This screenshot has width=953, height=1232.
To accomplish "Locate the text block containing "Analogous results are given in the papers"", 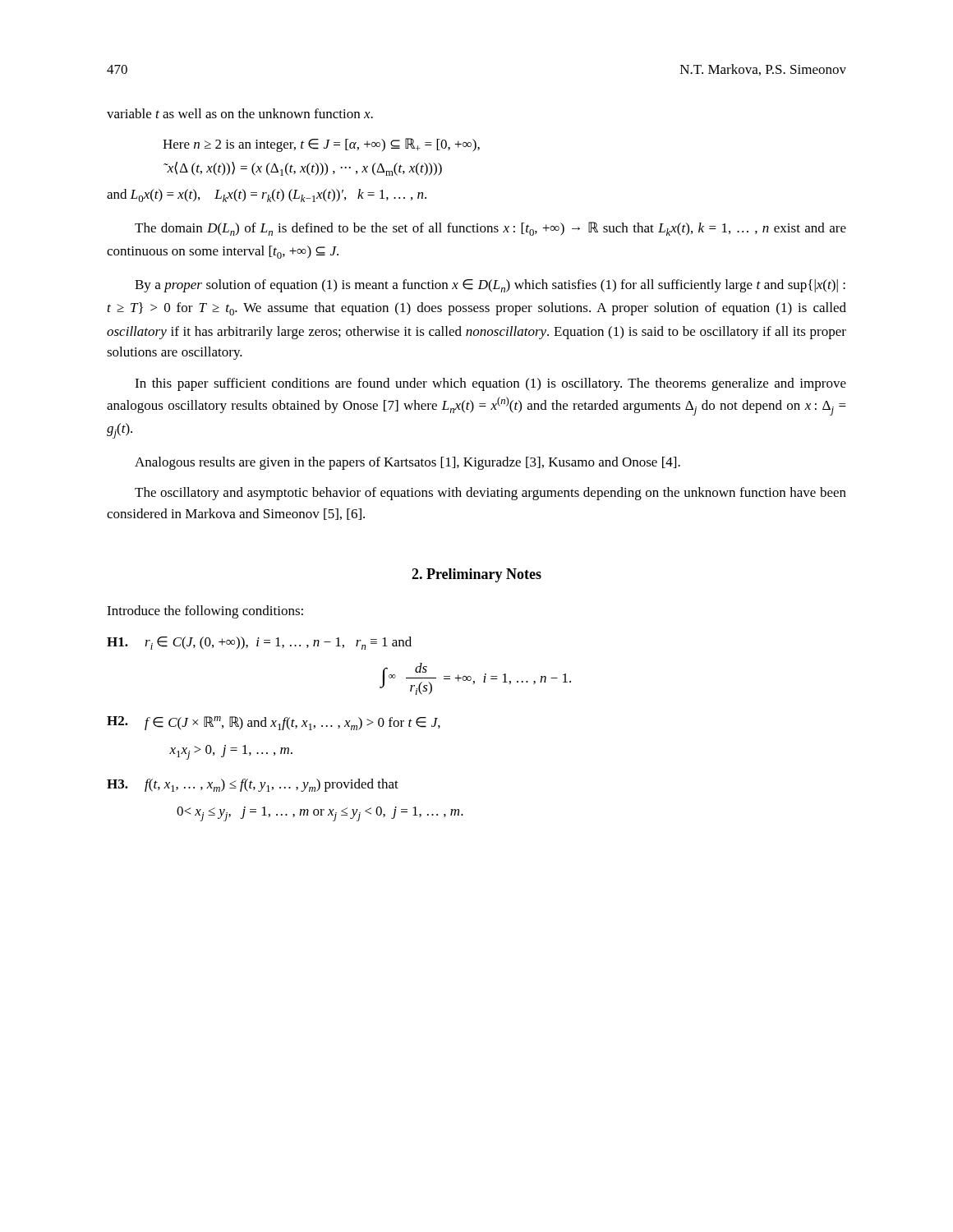I will (476, 462).
